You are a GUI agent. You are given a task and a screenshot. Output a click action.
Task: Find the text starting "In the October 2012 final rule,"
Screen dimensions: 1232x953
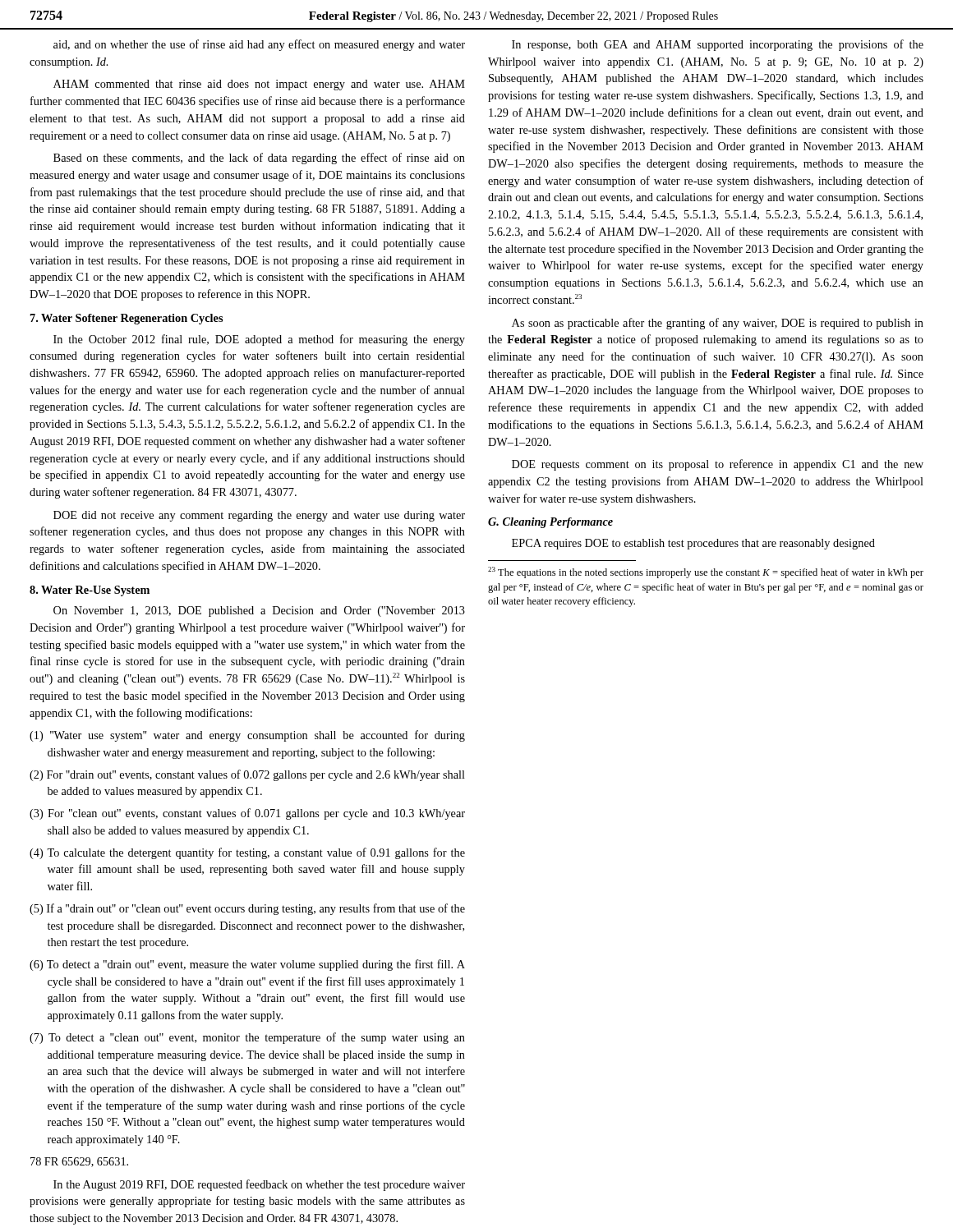[x=247, y=416]
